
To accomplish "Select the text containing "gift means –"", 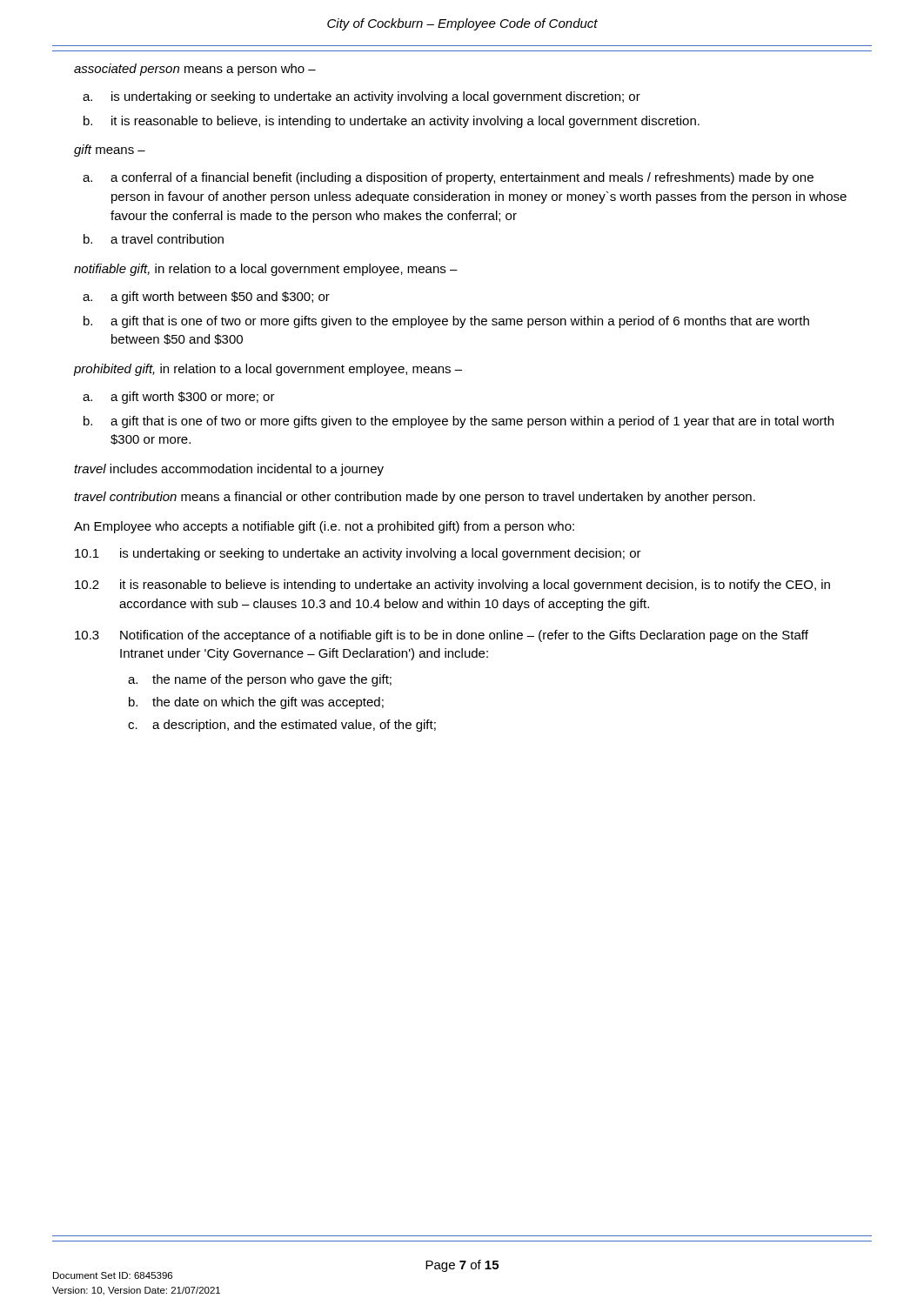I will (x=109, y=149).
